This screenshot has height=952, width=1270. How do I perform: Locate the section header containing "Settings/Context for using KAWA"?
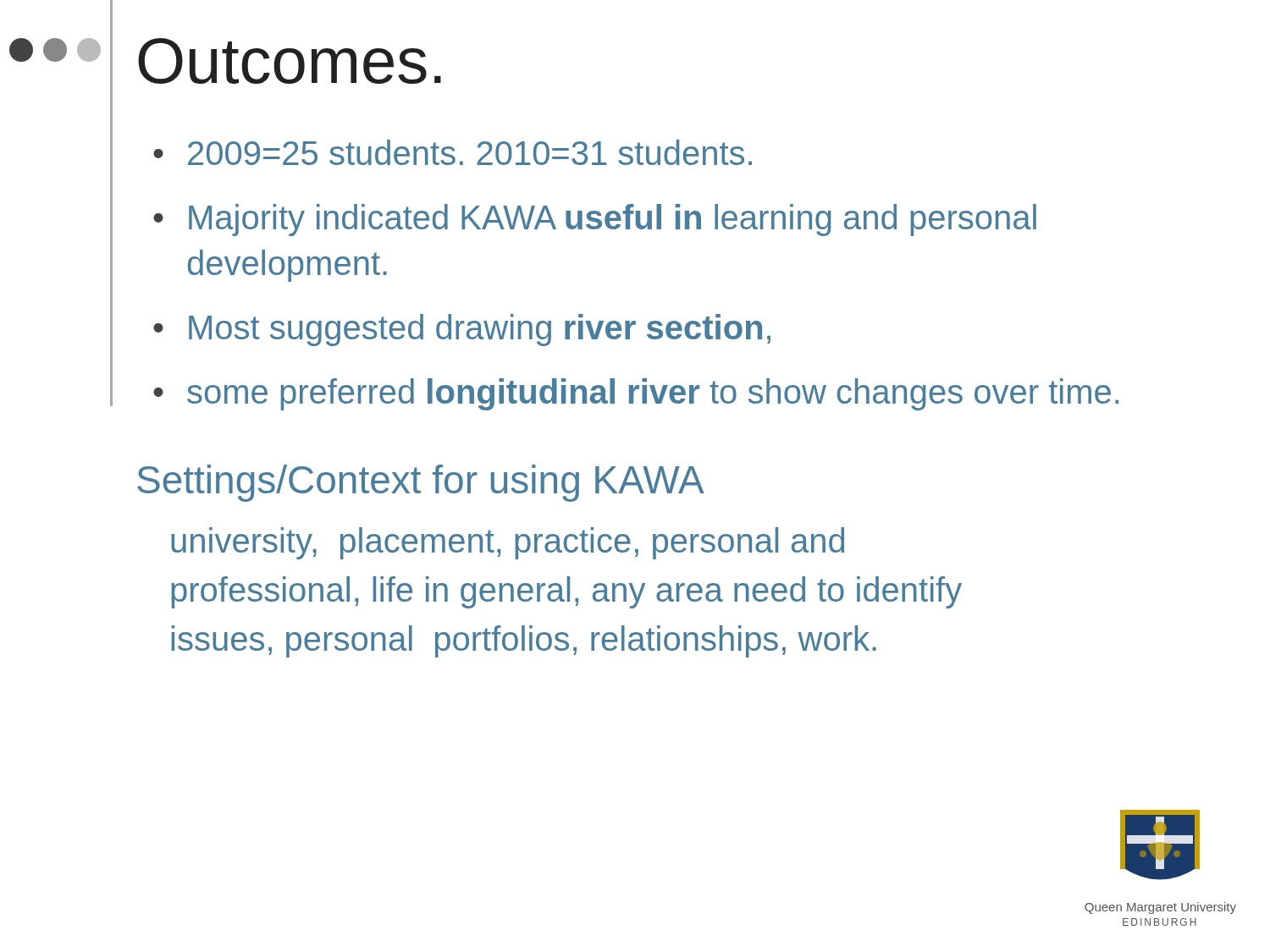[686, 479]
